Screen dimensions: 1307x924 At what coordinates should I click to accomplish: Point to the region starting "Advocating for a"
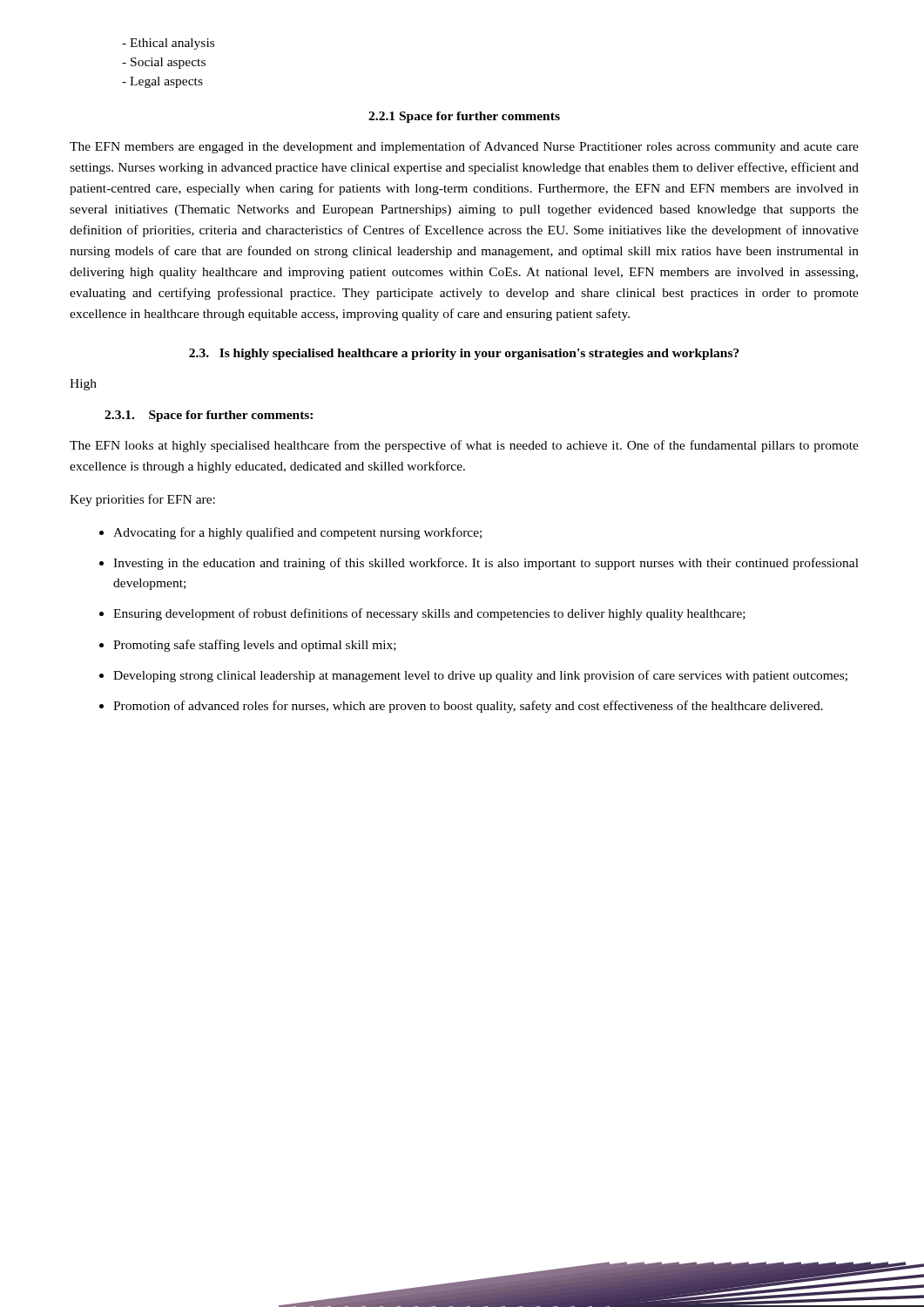[298, 532]
